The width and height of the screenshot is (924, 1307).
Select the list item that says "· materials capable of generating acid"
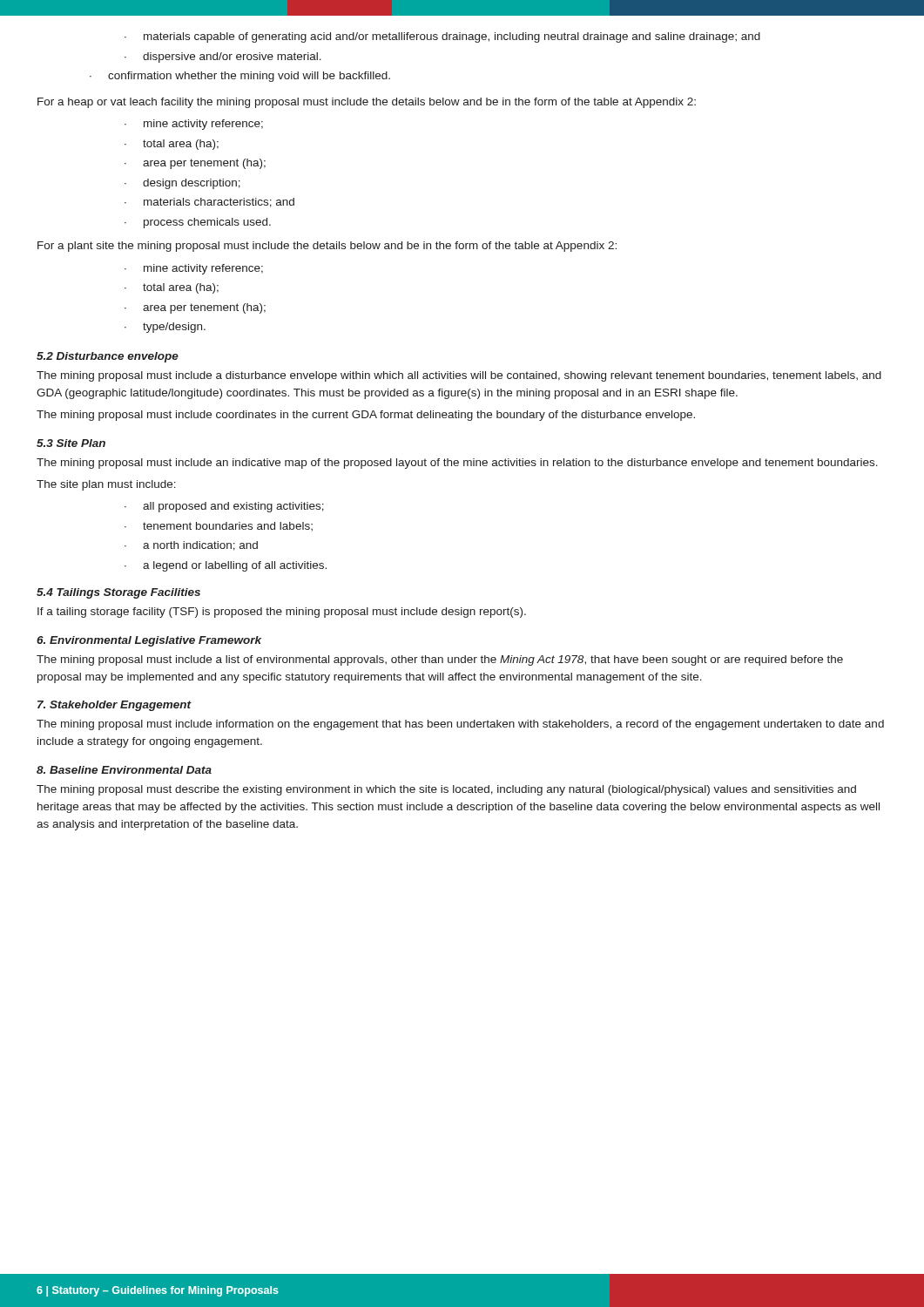(x=442, y=36)
